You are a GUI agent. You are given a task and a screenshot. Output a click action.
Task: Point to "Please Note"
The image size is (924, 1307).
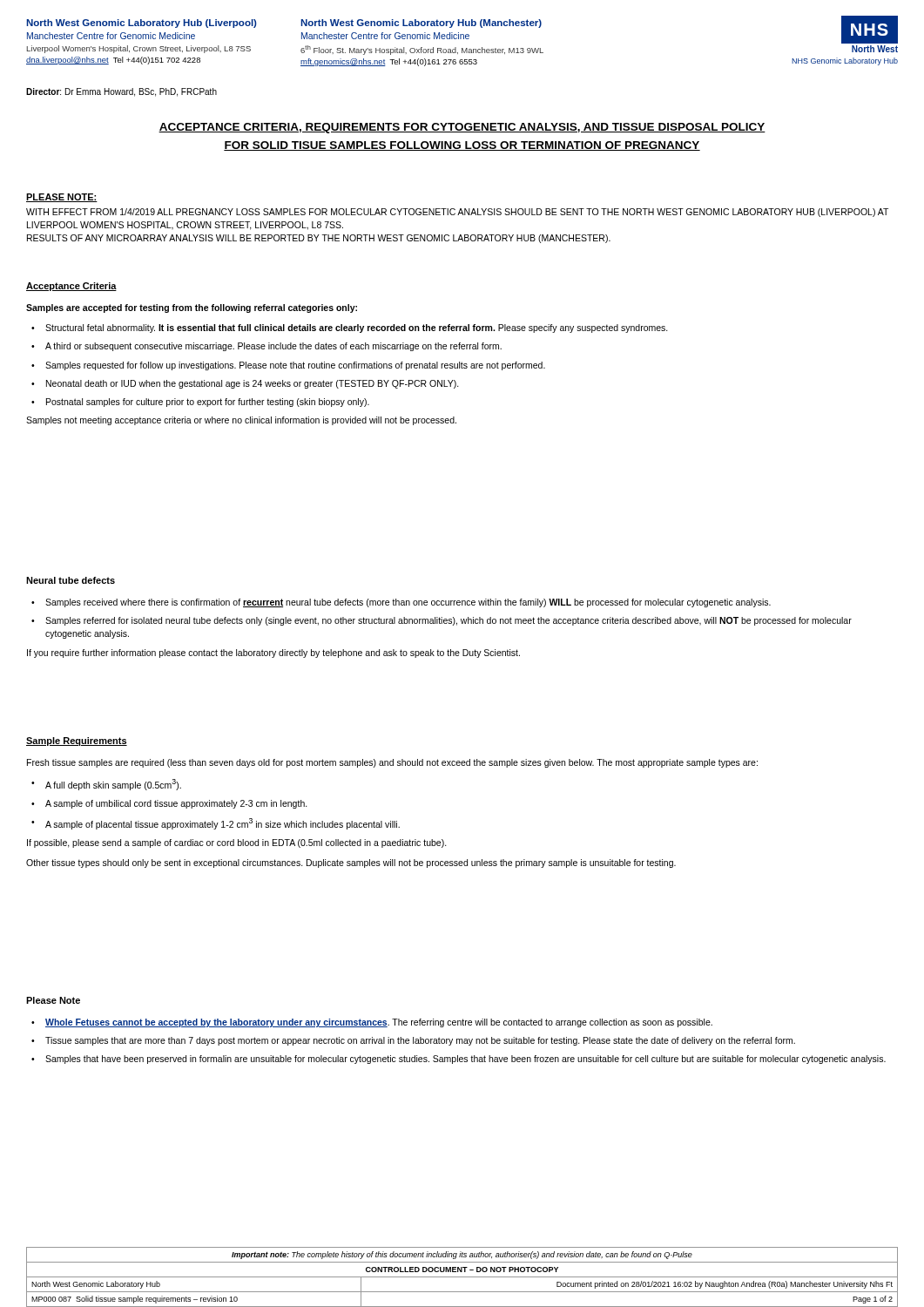tap(53, 1000)
